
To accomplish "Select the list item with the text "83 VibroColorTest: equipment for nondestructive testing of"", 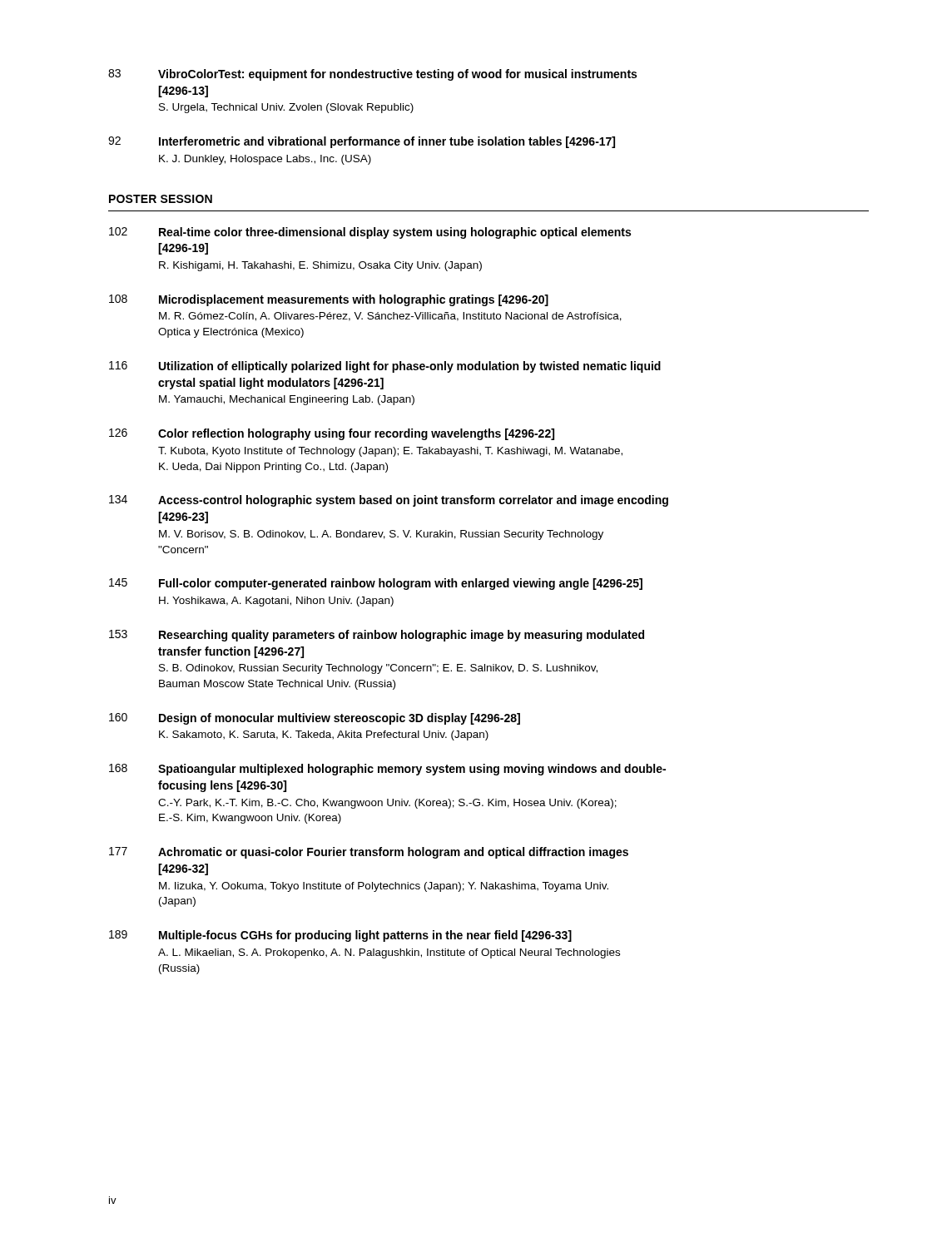I will [372, 75].
